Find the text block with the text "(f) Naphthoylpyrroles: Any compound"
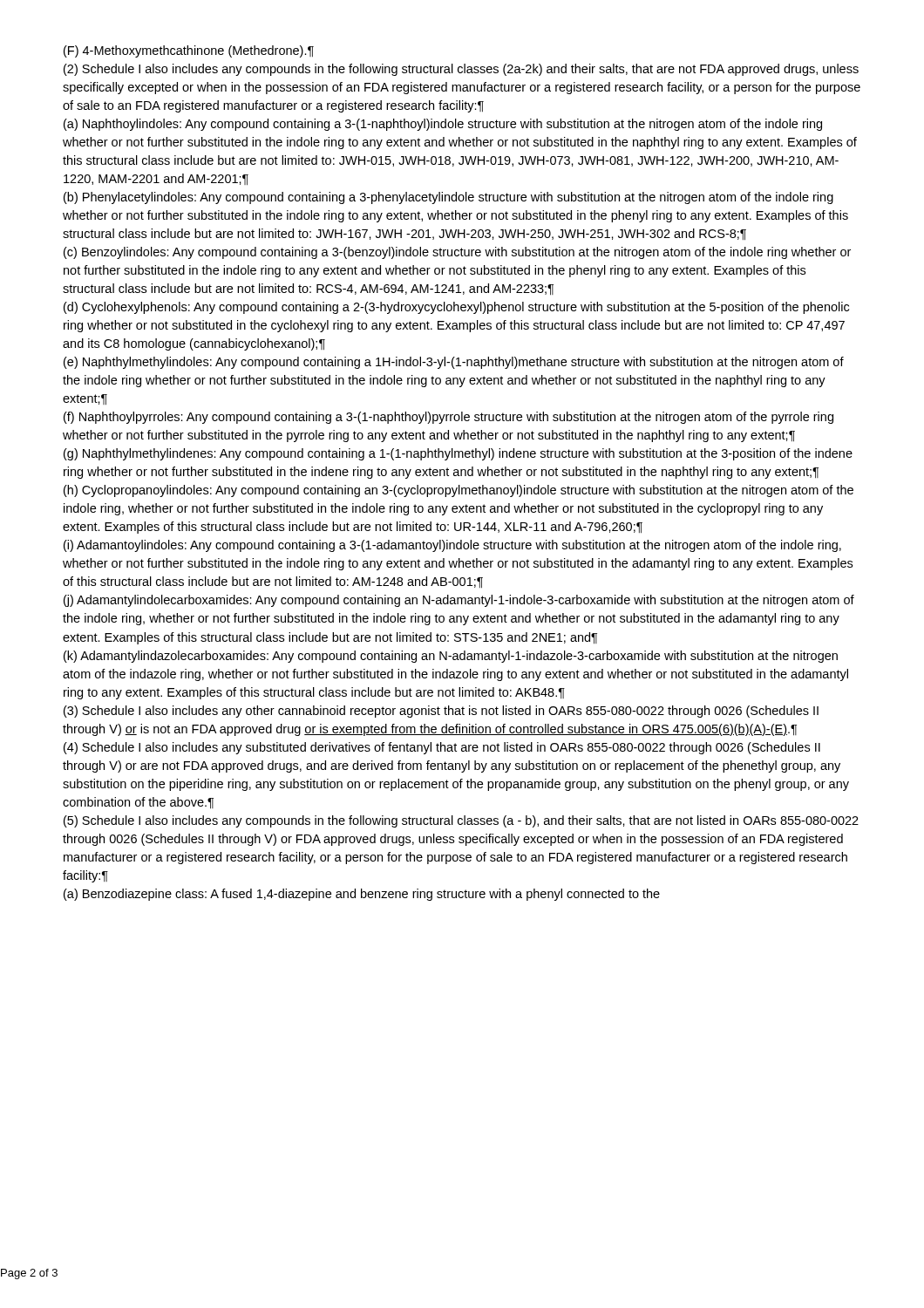This screenshot has width=924, height=1308. coord(462,427)
